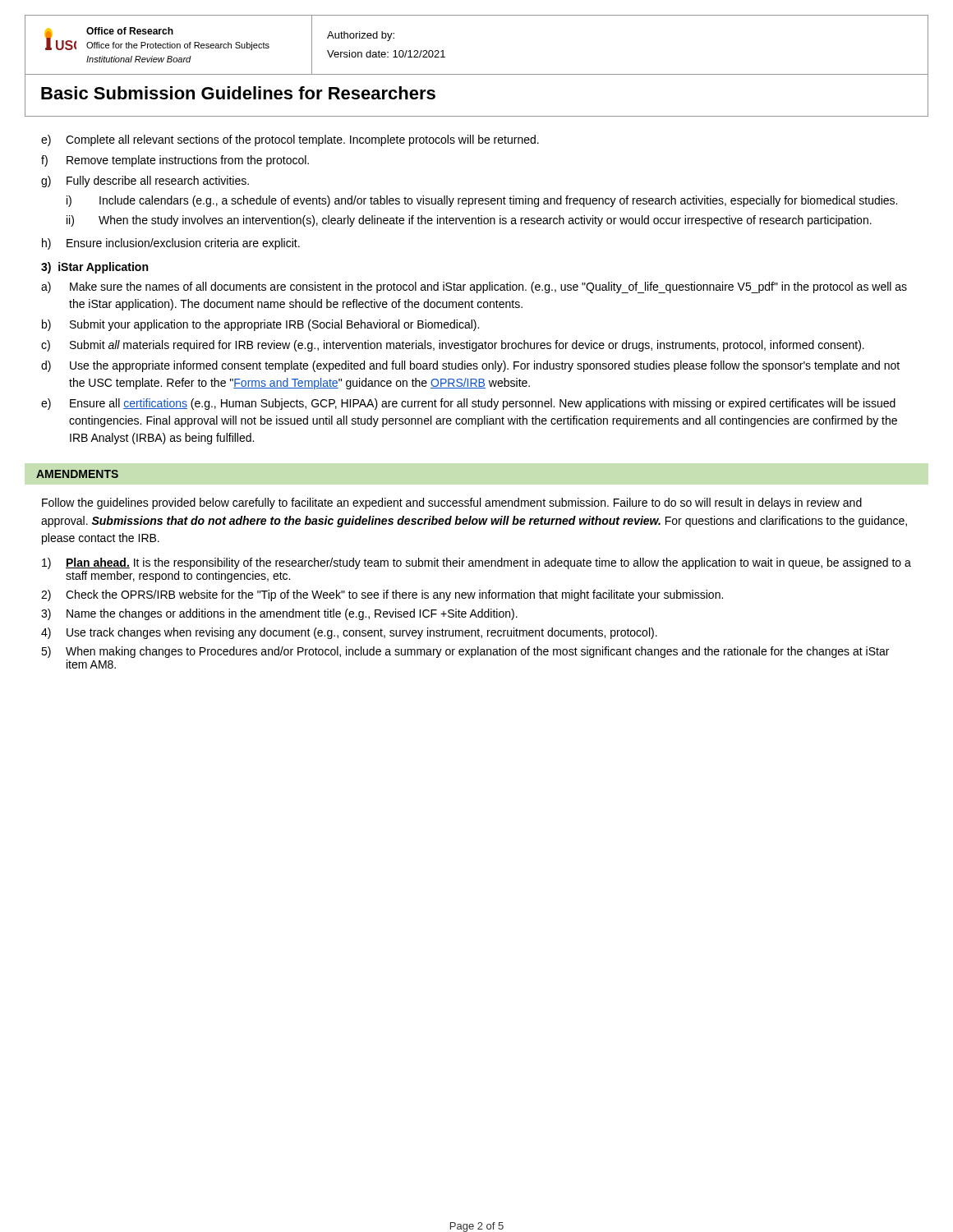Viewport: 953px width, 1232px height.
Task: Find the block starting "c) Submit all materials"
Action: coord(453,345)
